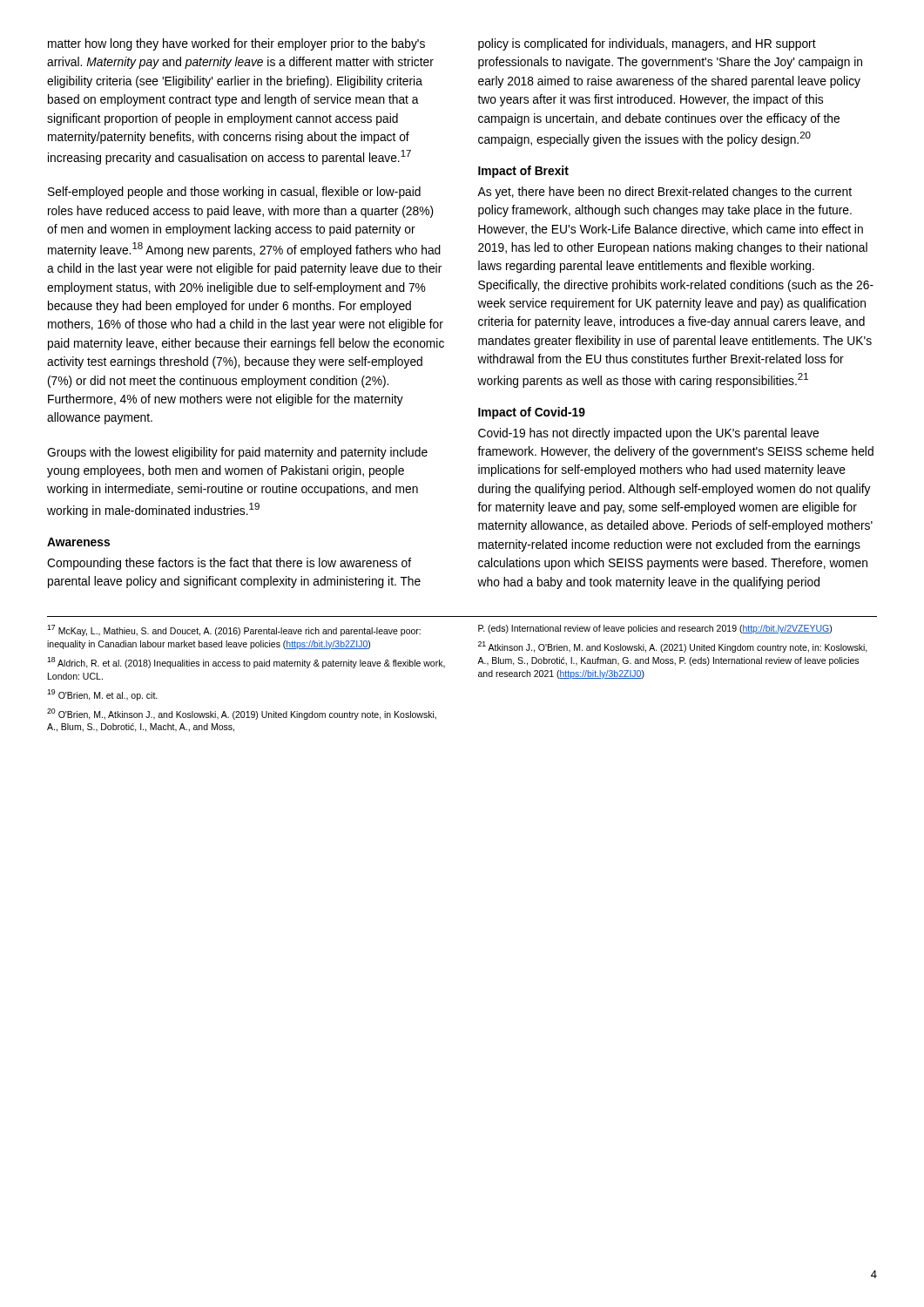Screen dimensions: 1307x924
Task: Select the footnote that reads "17 McKay, L.,"
Action: pyautogui.click(x=234, y=636)
